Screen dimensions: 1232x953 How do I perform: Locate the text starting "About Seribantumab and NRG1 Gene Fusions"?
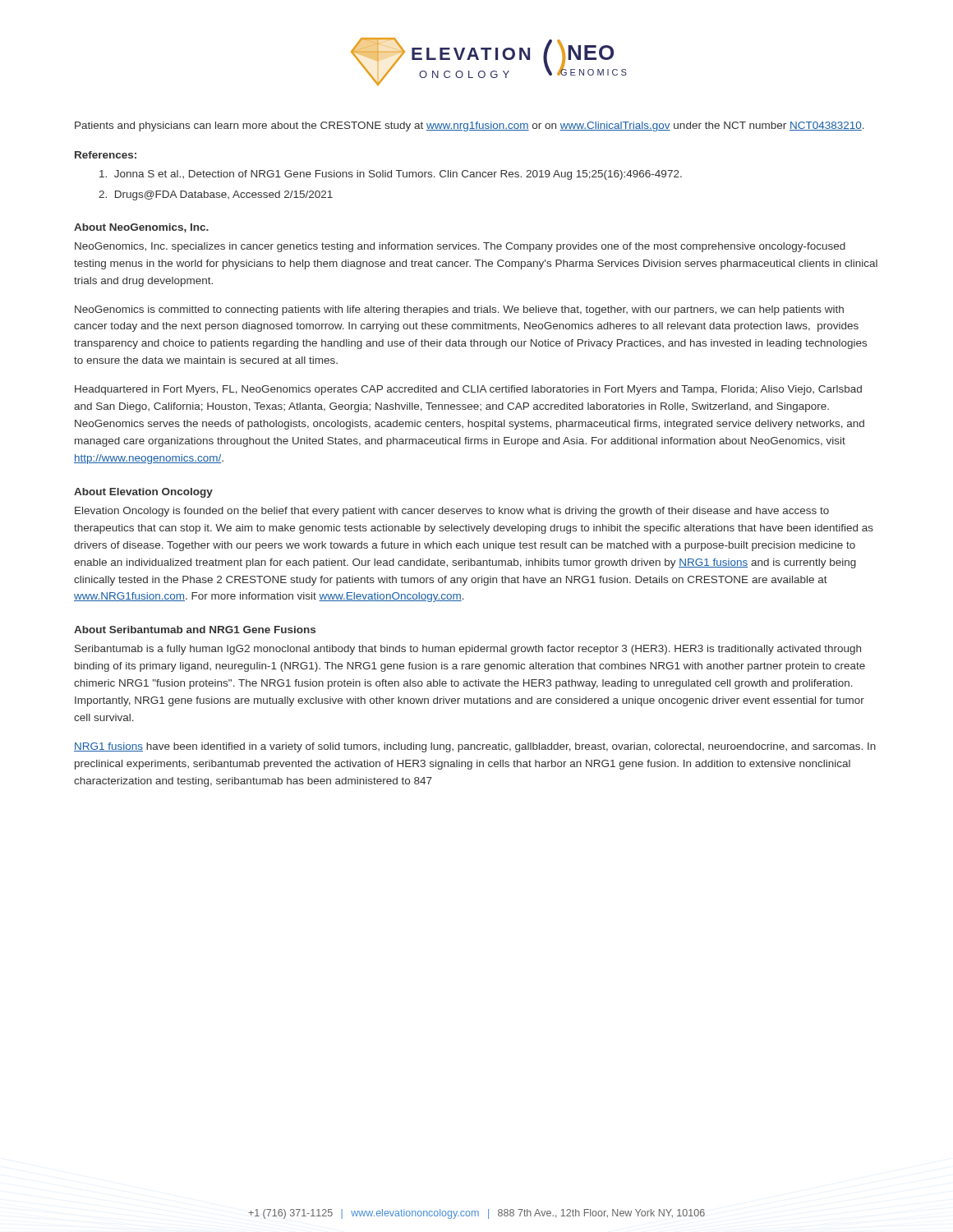tap(195, 630)
